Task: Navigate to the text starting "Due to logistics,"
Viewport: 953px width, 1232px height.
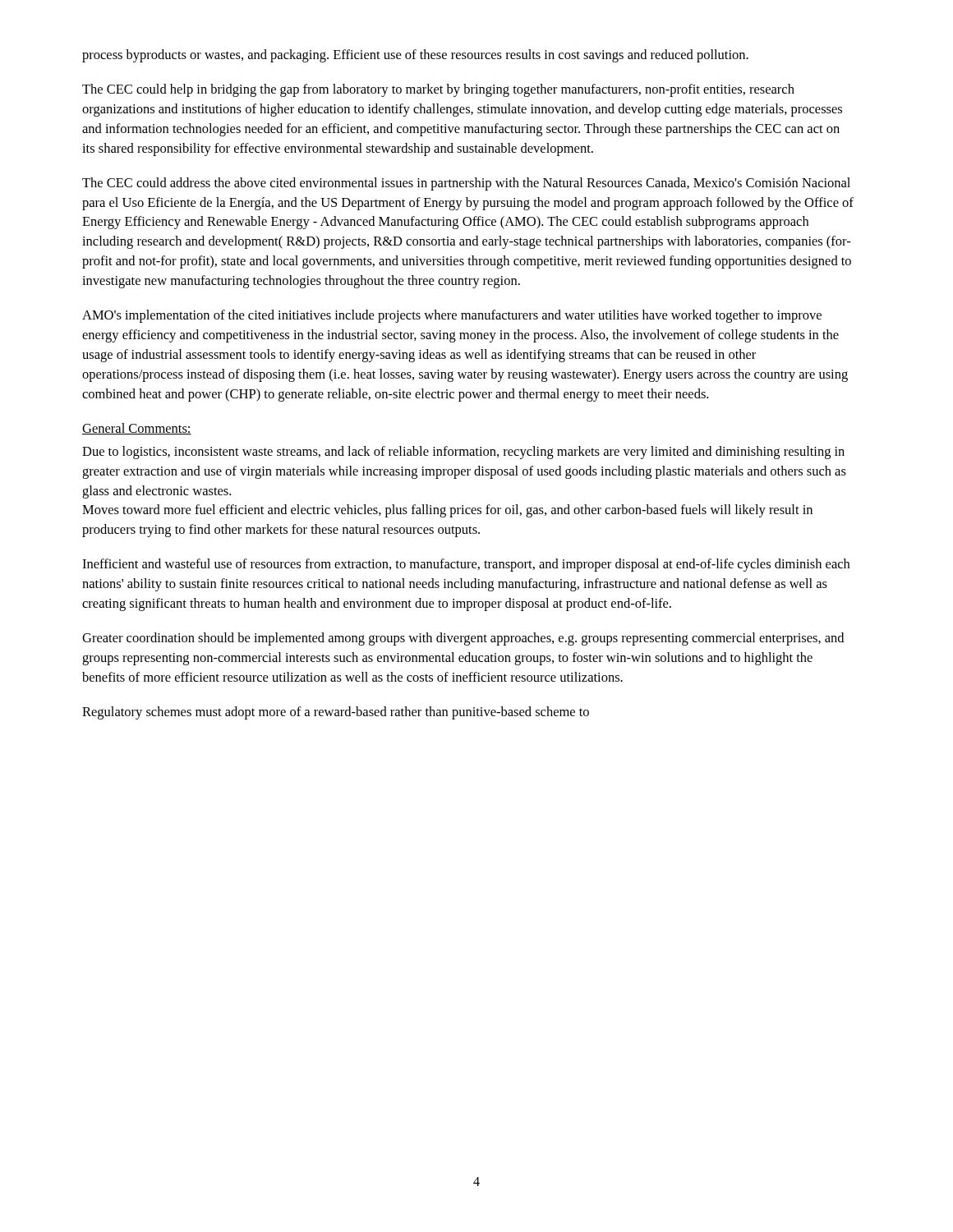Action: [463, 453]
